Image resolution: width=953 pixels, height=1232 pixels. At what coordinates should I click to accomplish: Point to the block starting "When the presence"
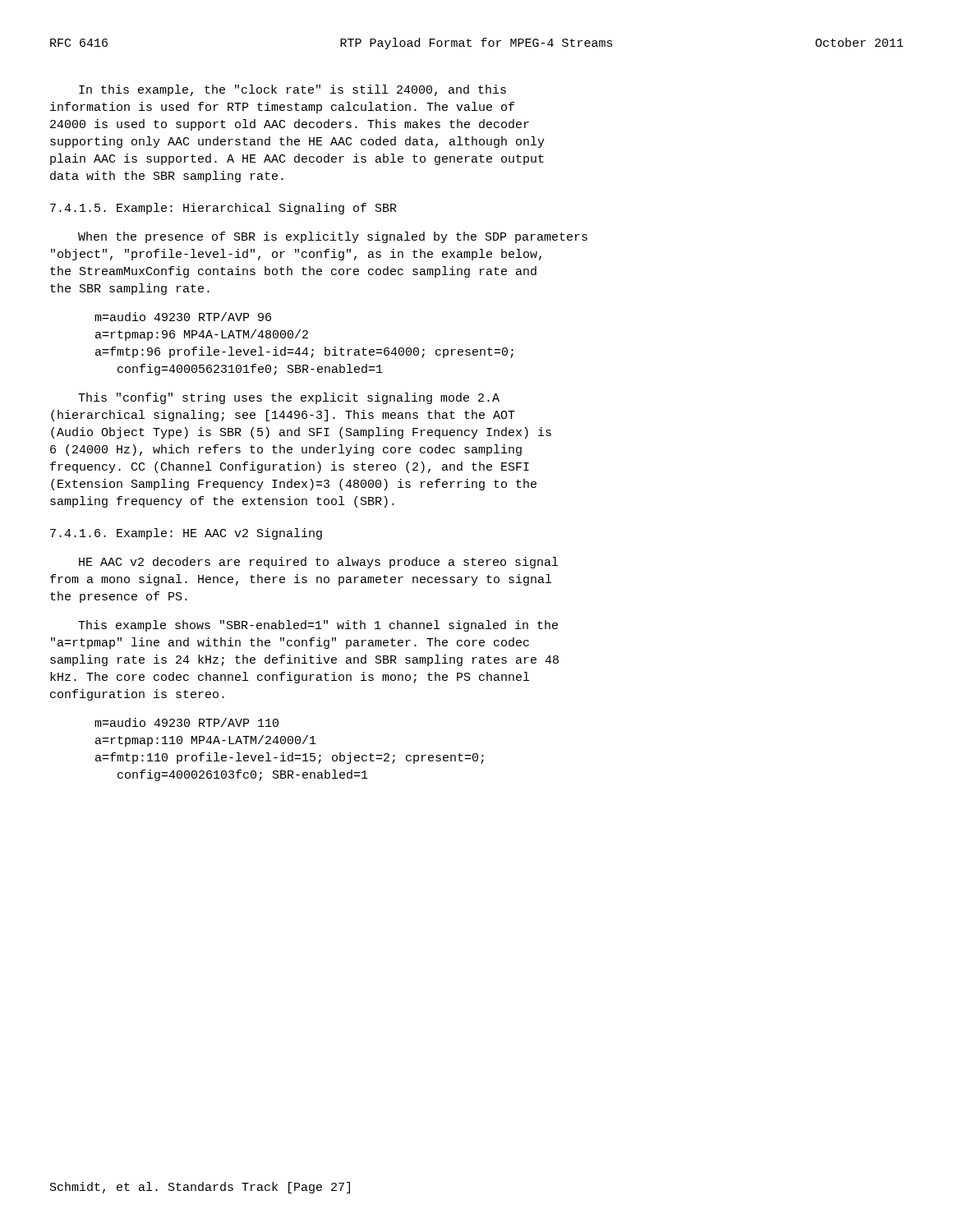pyautogui.click(x=319, y=264)
